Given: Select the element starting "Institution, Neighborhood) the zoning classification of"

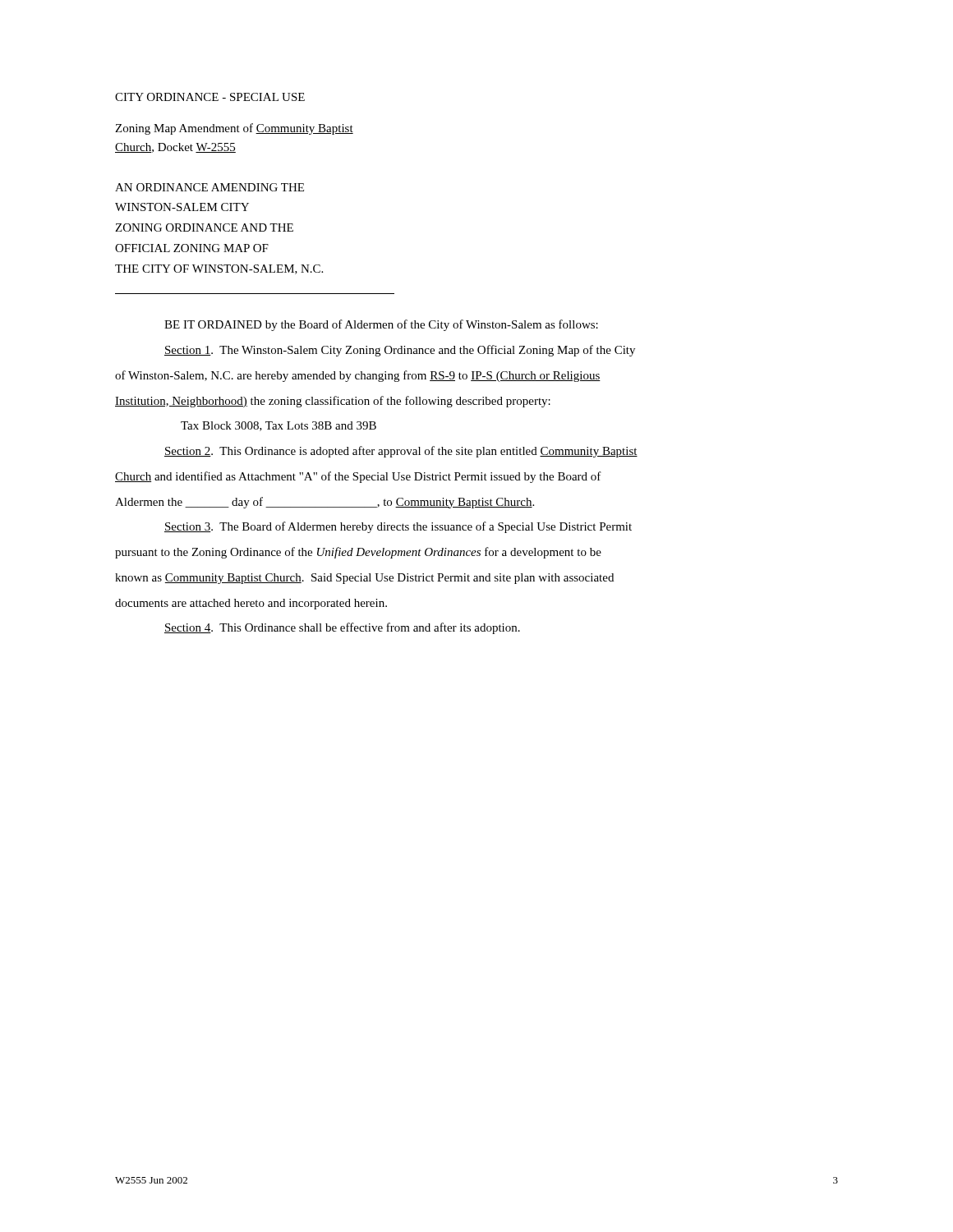Looking at the screenshot, I should click(333, 400).
